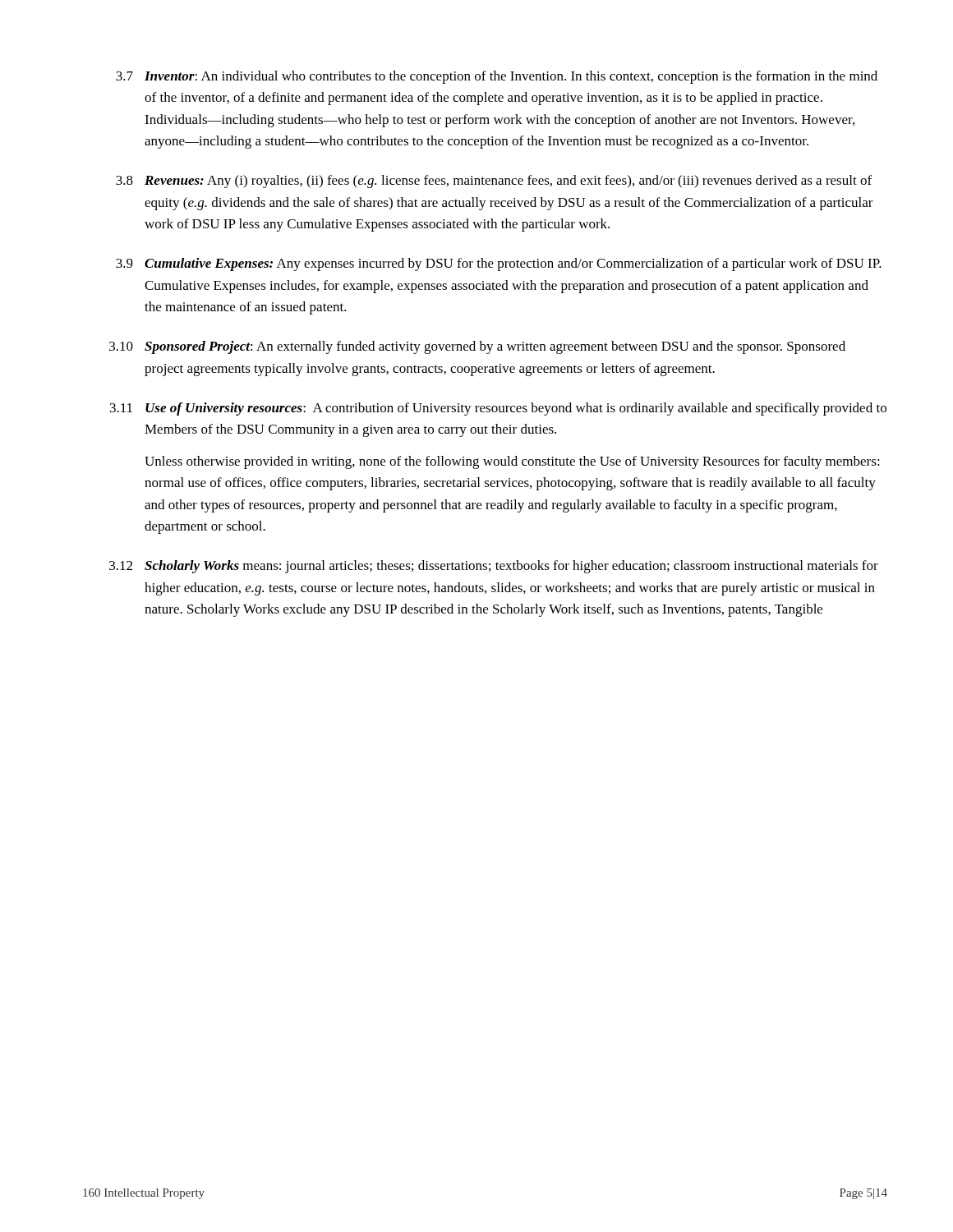953x1232 pixels.
Task: Where is the passage that starts "3.8 Revenues: Any (i) royalties,"?
Action: pos(485,203)
